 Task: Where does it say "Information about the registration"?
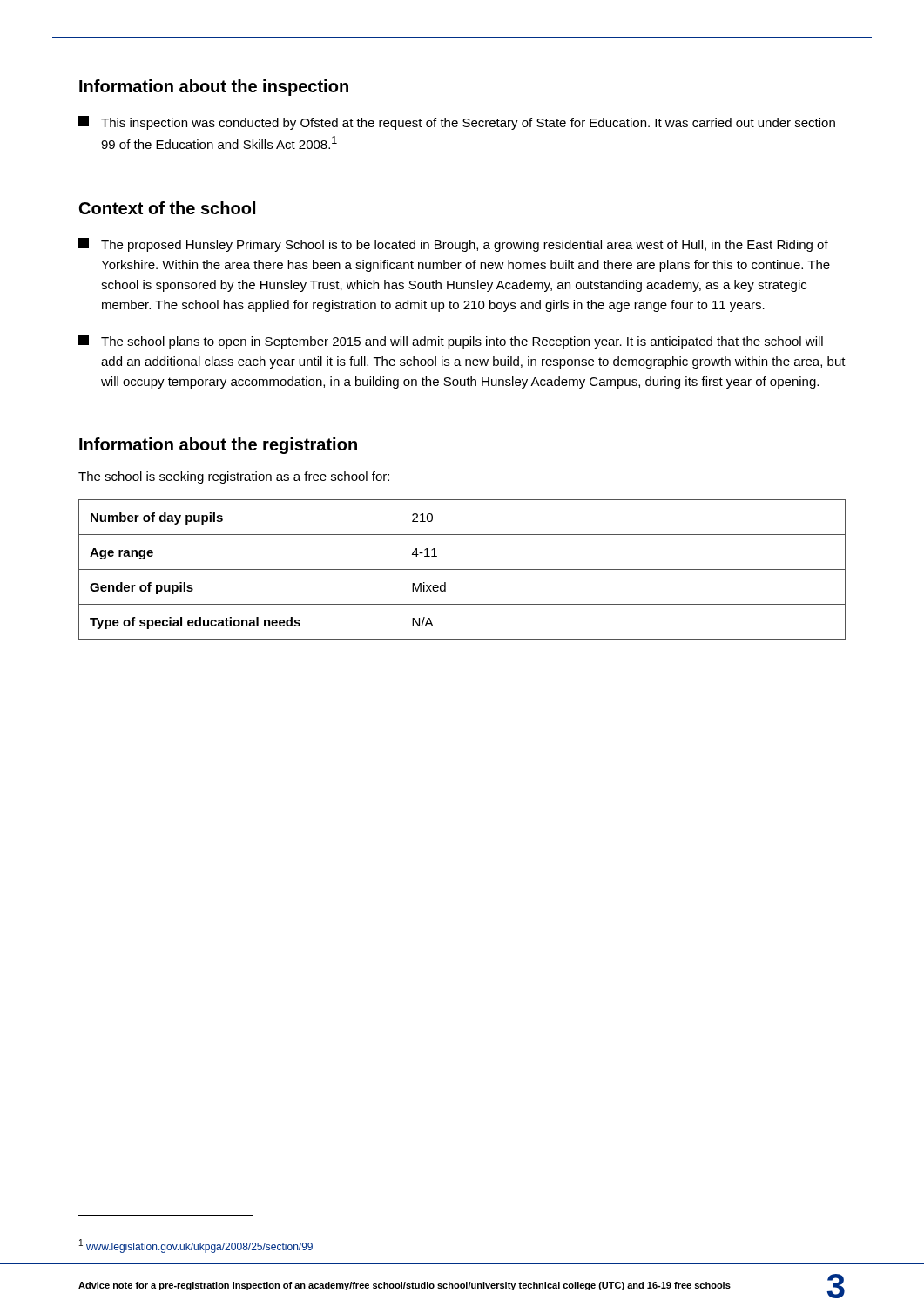click(218, 445)
